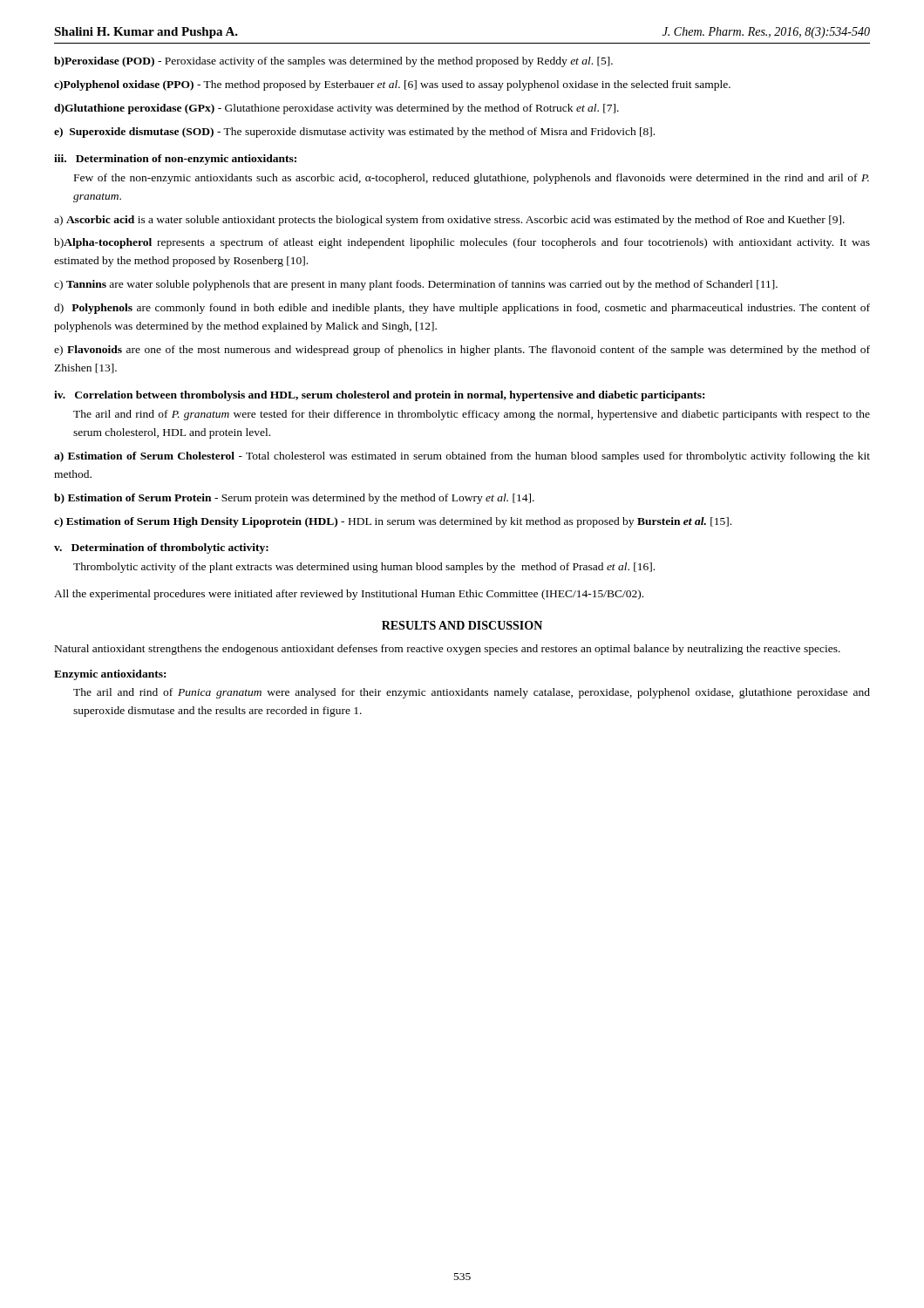Click on the text block that says "a) Ascorbic acid is a water soluble antioxidant"
This screenshot has width=924, height=1308.
[449, 219]
